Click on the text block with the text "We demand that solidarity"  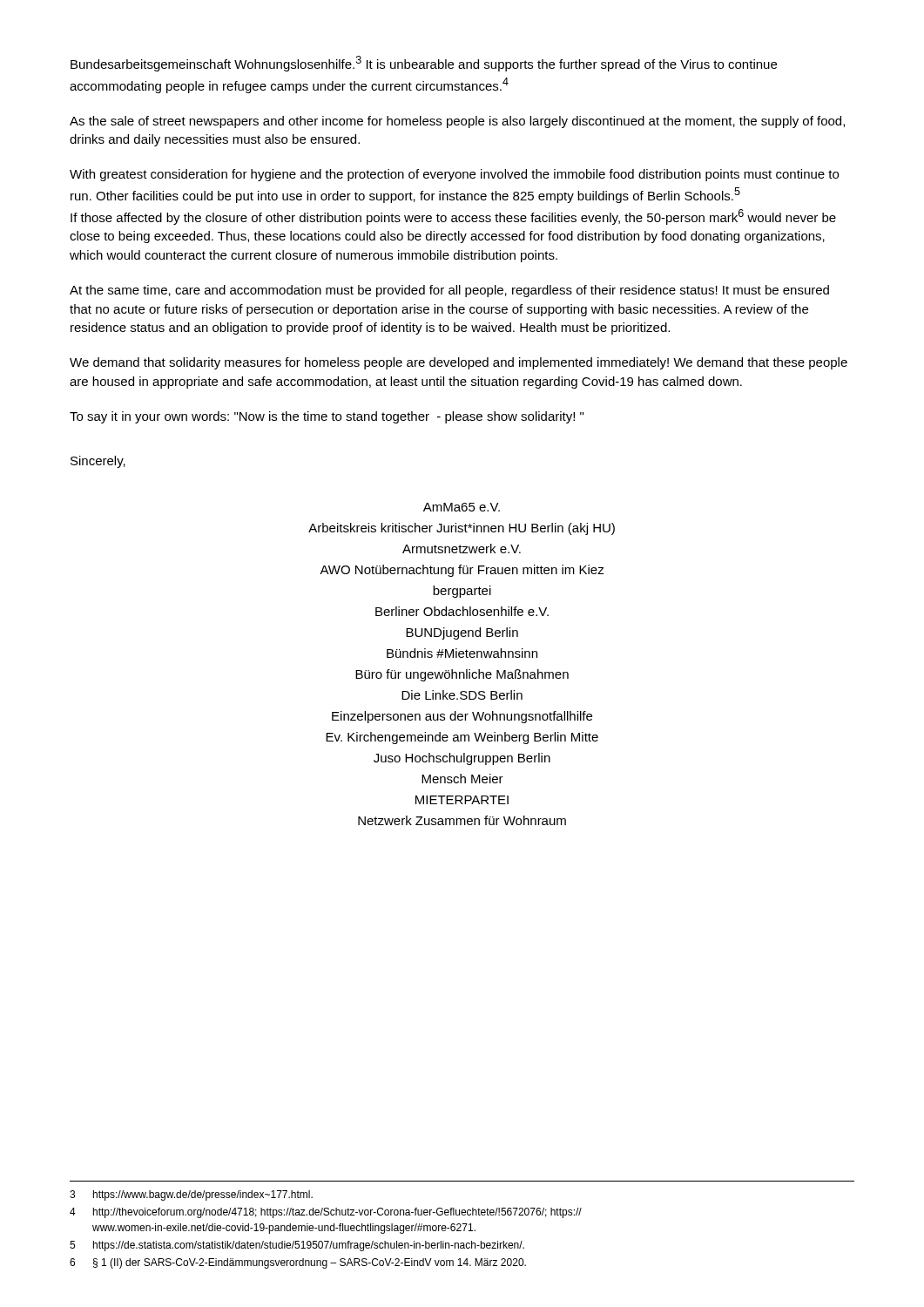tap(459, 372)
